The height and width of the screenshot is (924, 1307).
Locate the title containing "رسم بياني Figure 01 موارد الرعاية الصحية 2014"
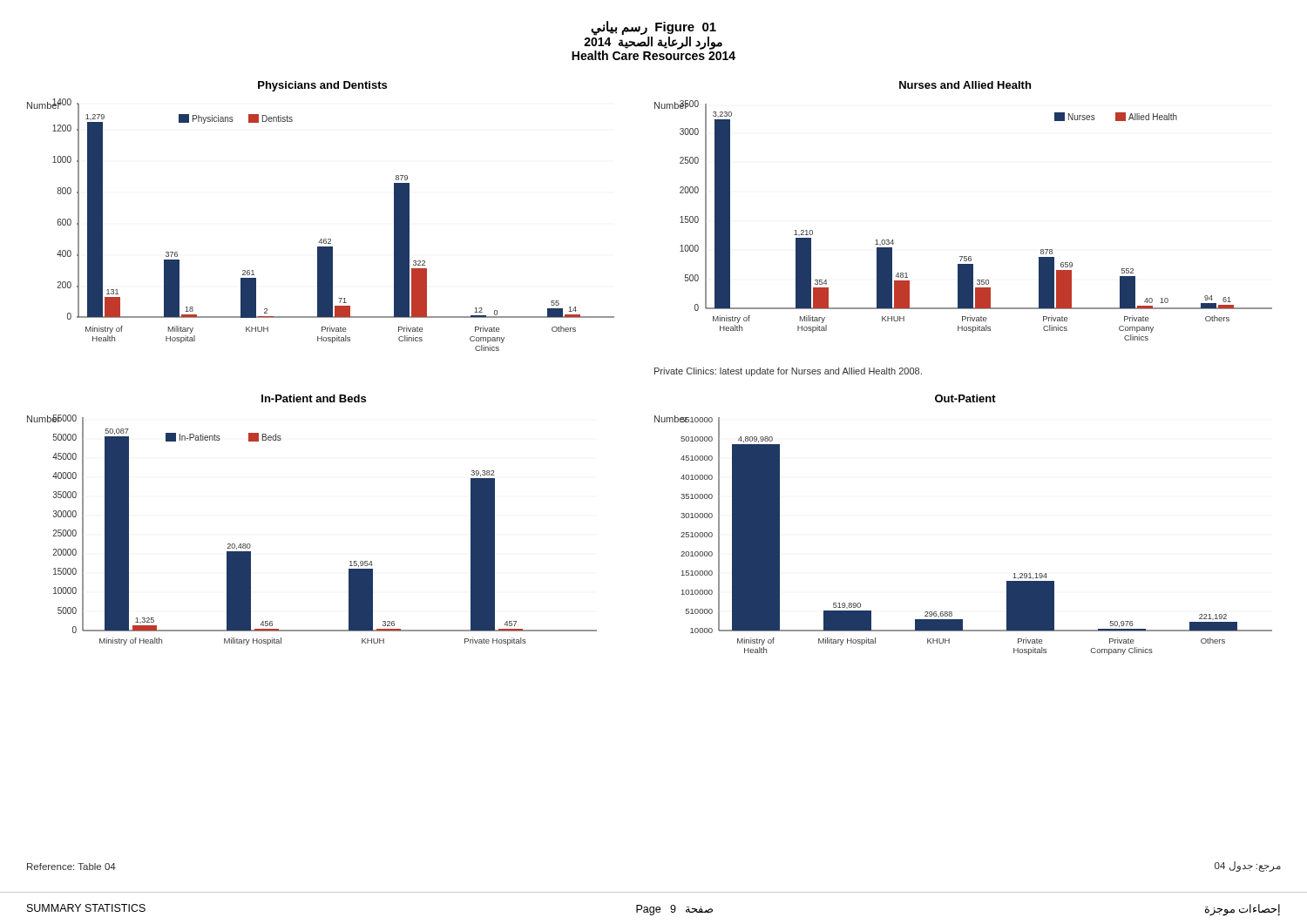pos(654,41)
